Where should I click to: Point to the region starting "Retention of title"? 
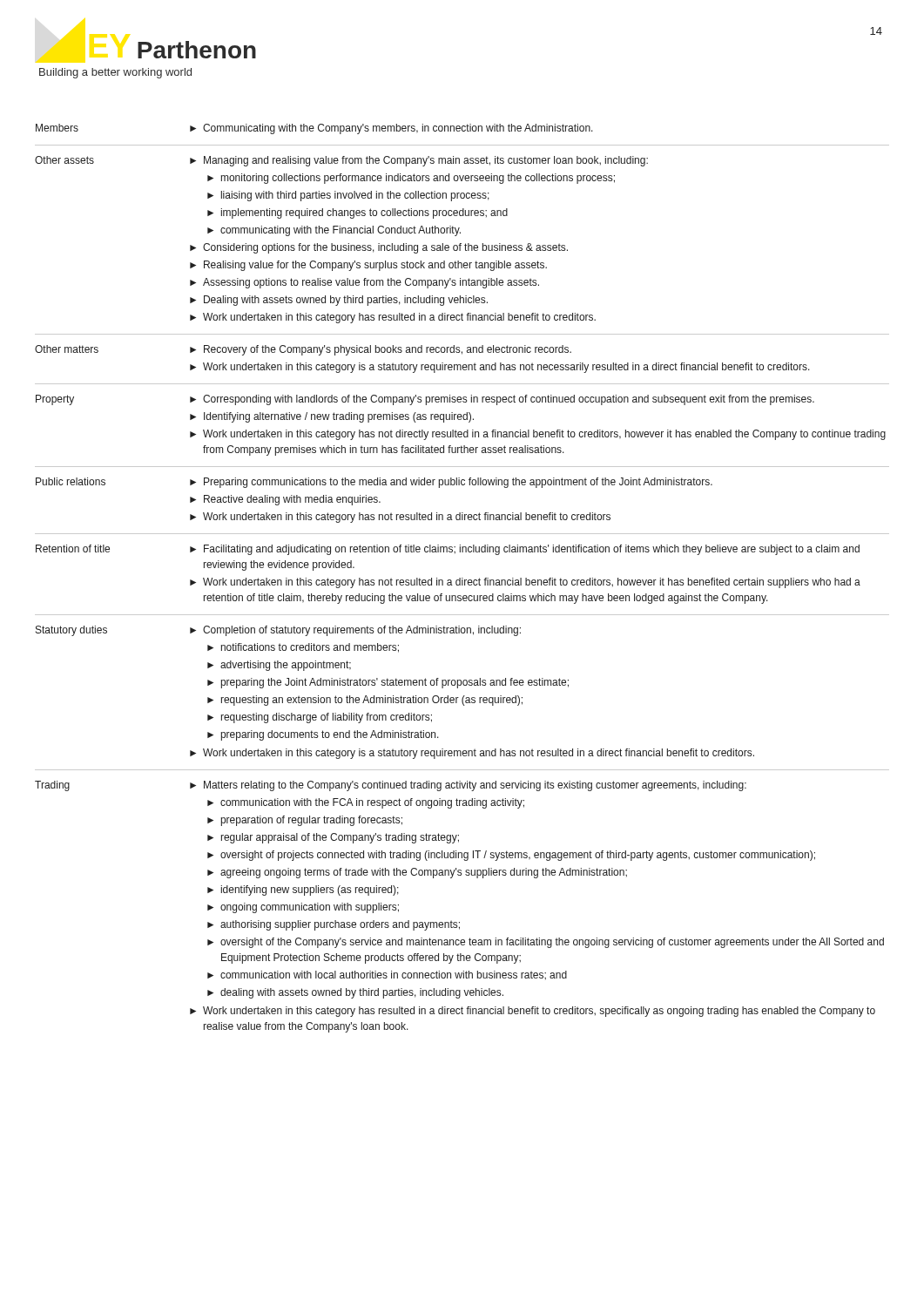73,549
